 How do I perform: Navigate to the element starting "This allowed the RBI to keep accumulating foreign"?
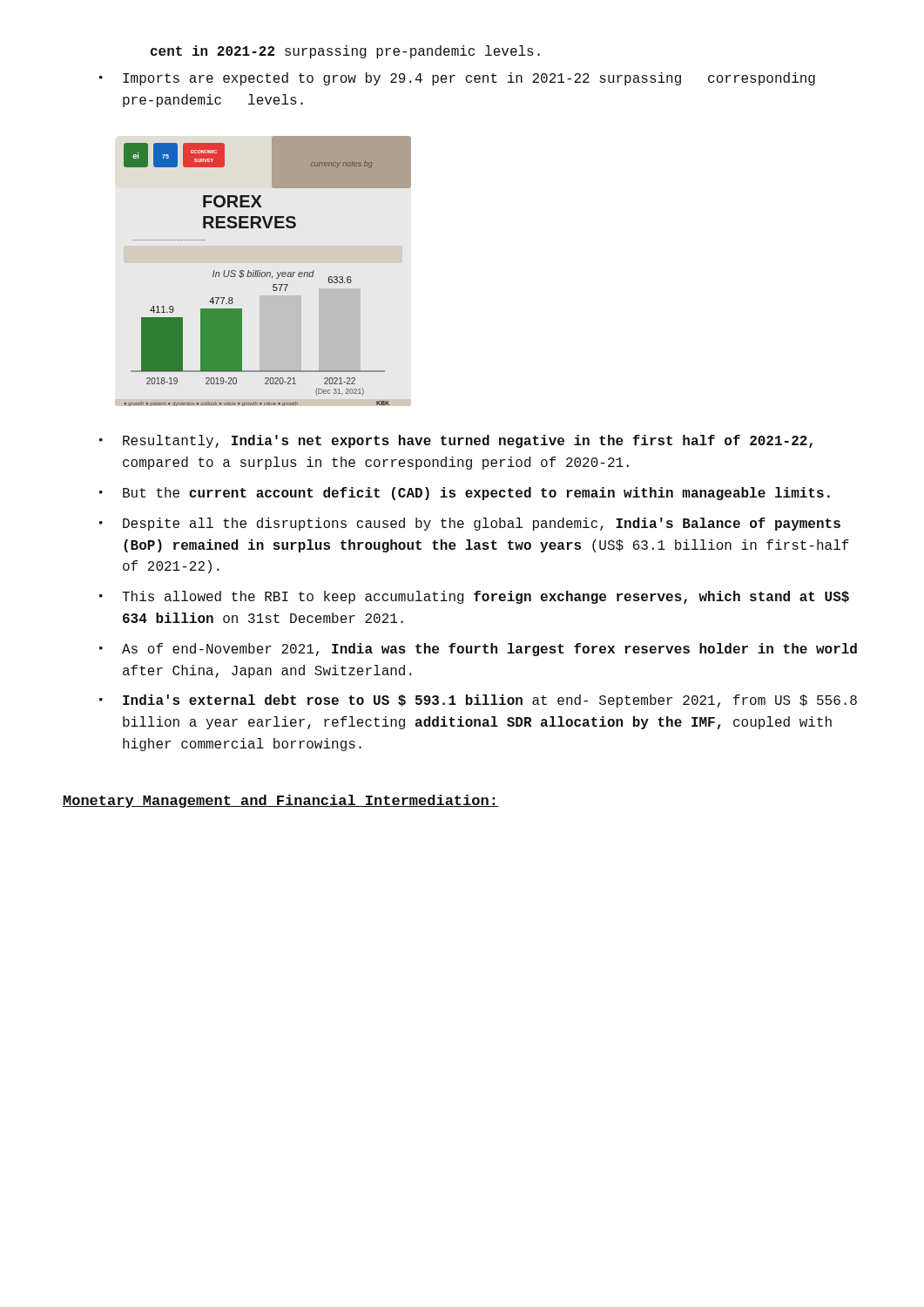coord(479,609)
